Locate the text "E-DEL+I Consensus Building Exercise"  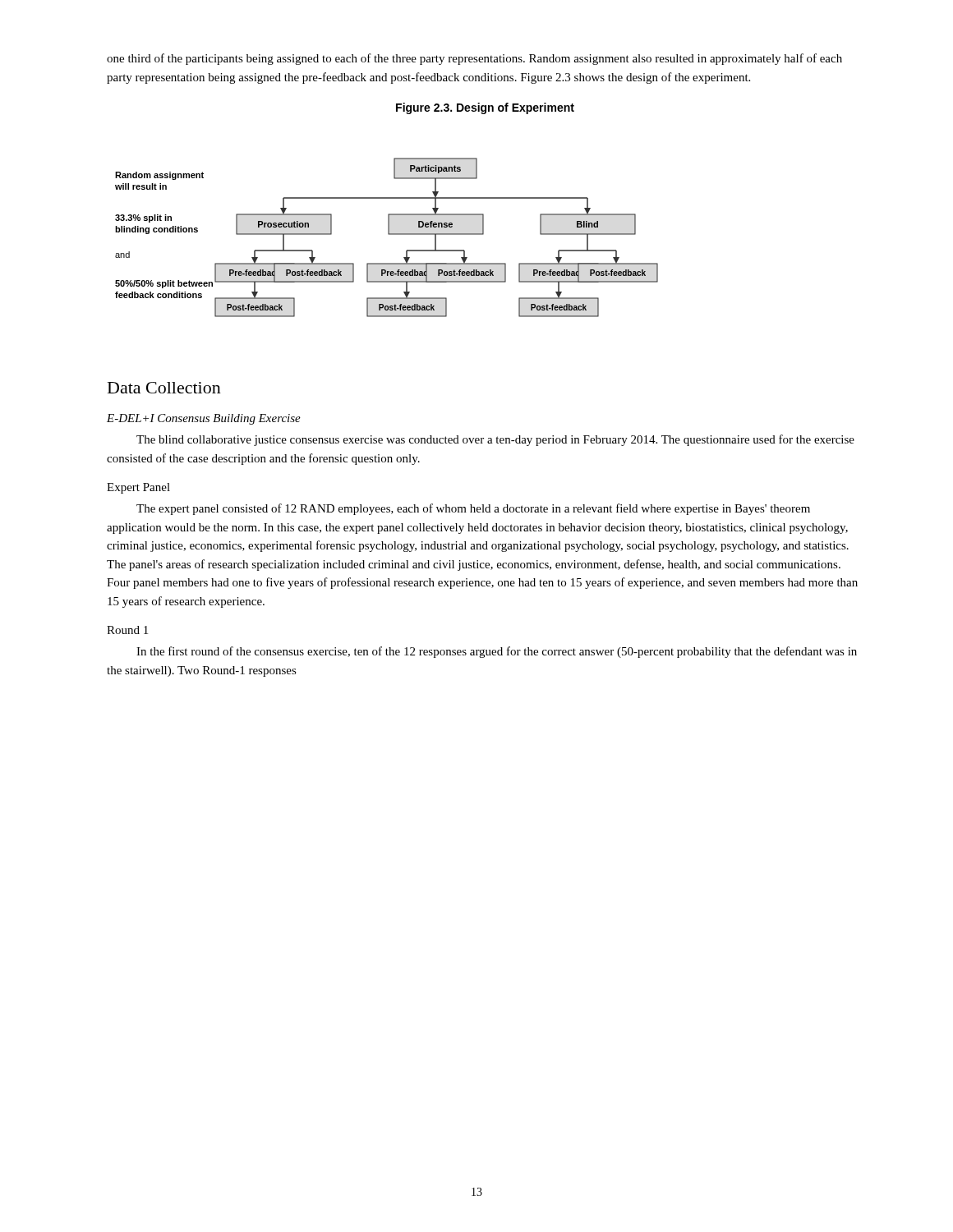[204, 419]
